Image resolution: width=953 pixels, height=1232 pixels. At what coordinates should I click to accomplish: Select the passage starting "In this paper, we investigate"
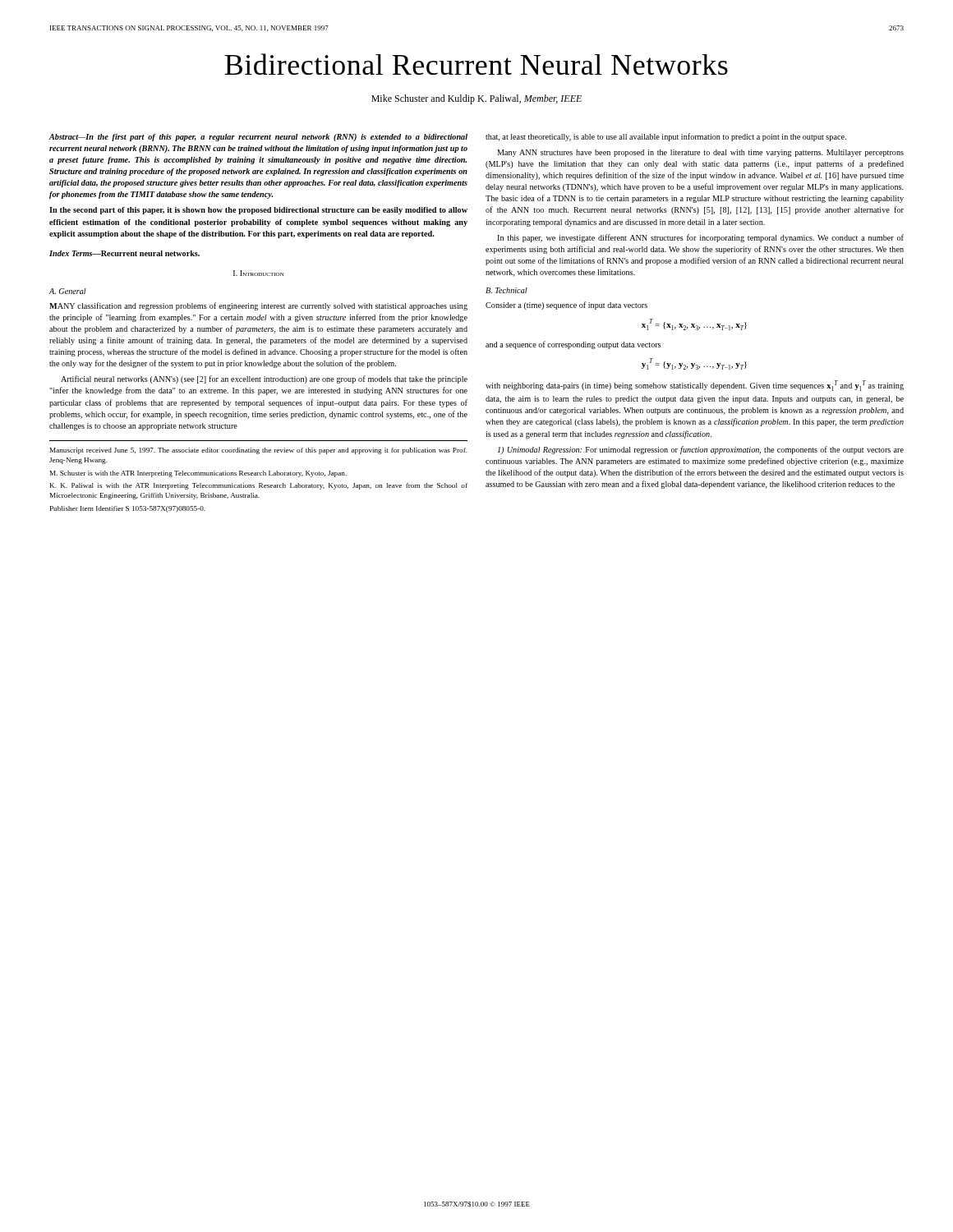(x=695, y=255)
